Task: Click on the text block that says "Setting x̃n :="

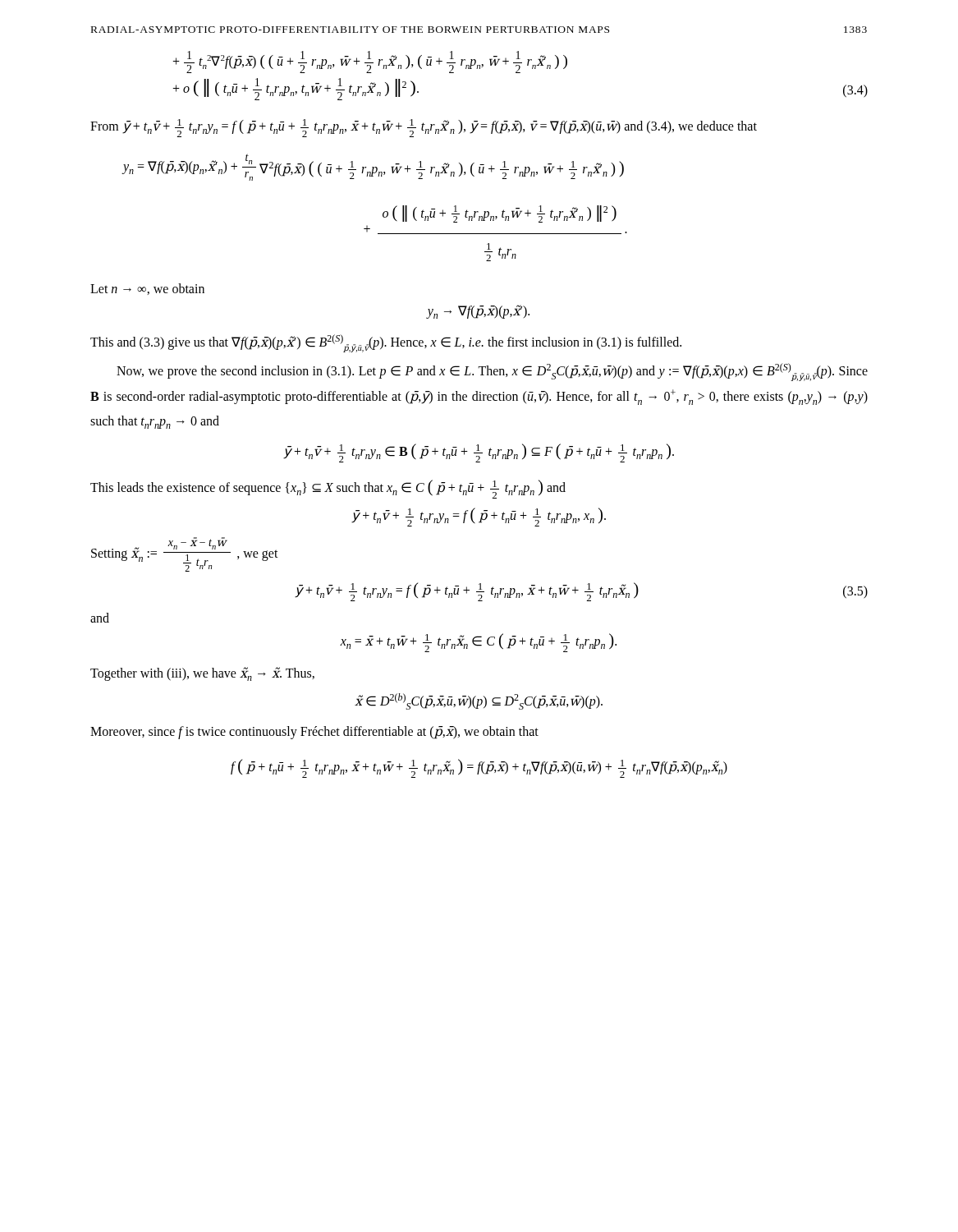Action: click(x=184, y=555)
